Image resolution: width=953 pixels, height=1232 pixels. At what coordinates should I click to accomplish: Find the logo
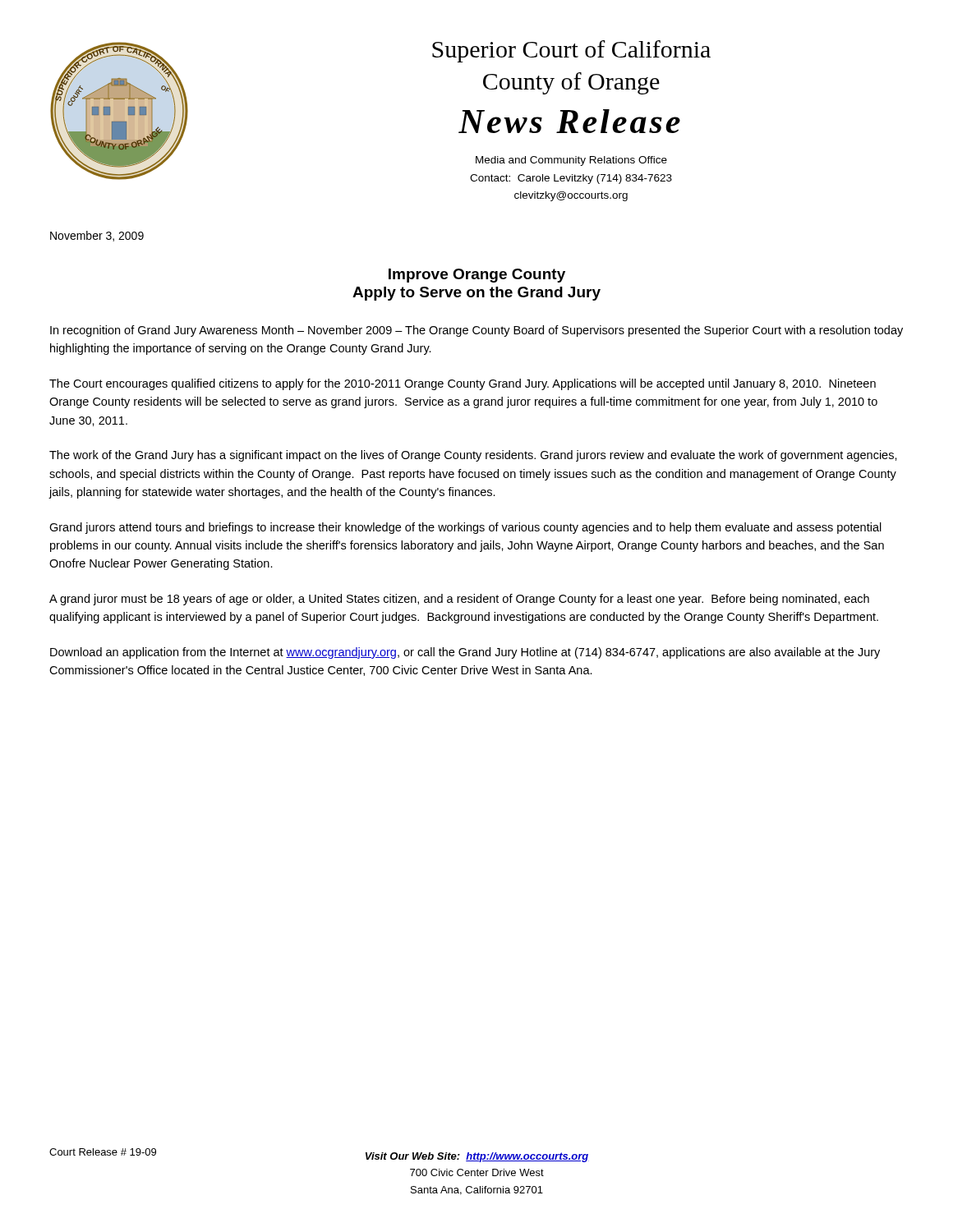pos(131,112)
